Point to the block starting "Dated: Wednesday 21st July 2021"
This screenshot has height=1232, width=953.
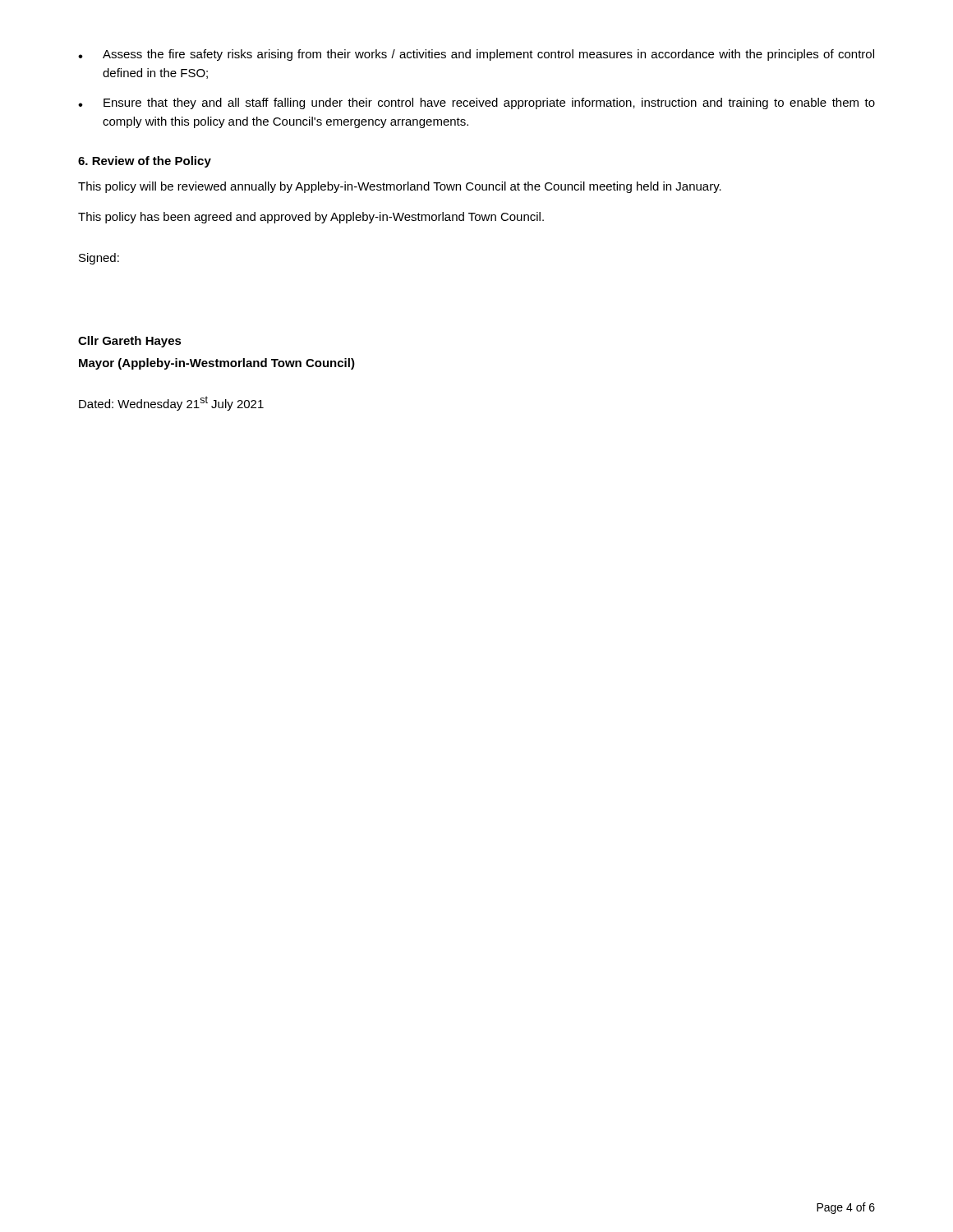tap(171, 402)
